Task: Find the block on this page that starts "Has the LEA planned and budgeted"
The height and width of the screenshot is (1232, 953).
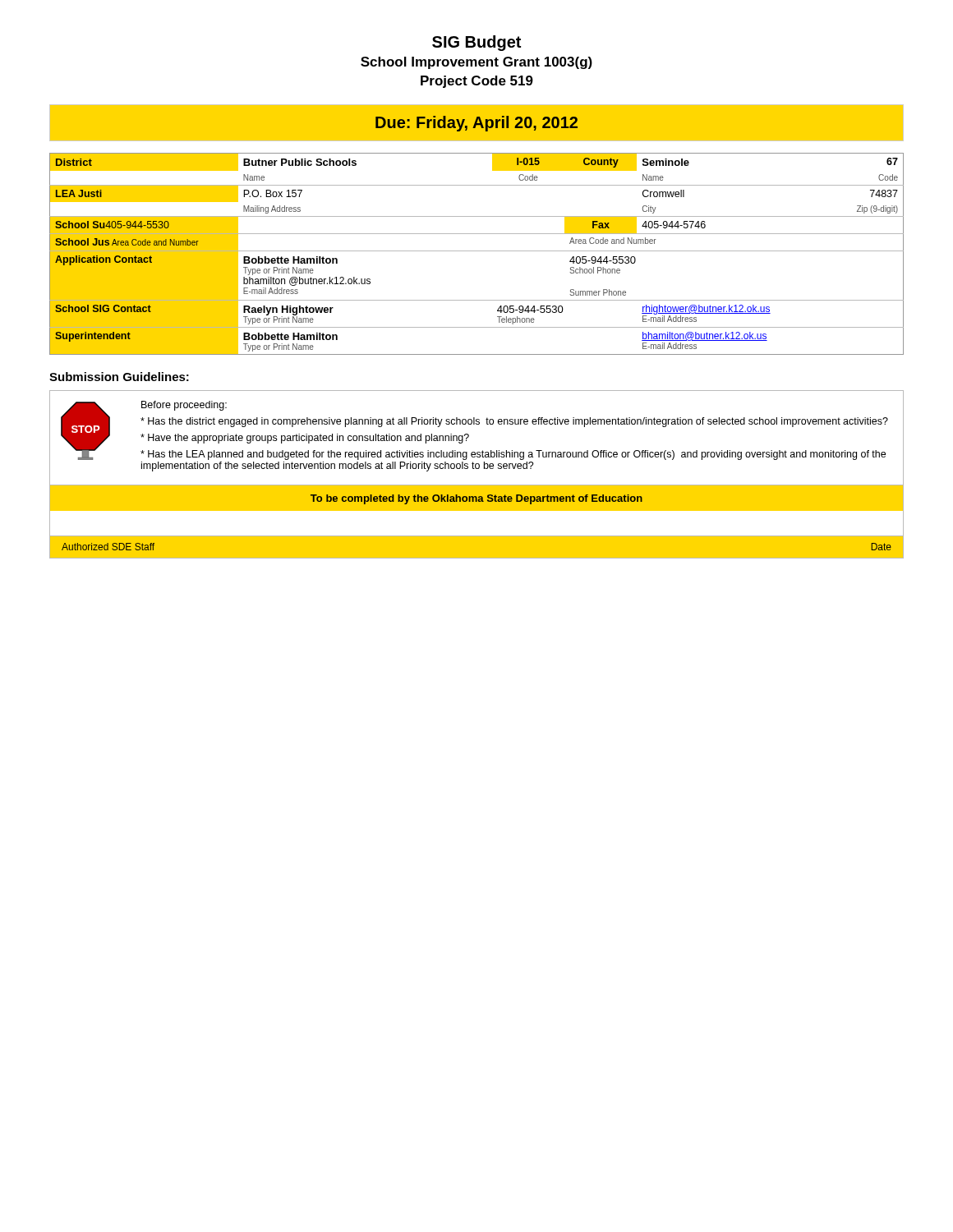Action: (513, 460)
